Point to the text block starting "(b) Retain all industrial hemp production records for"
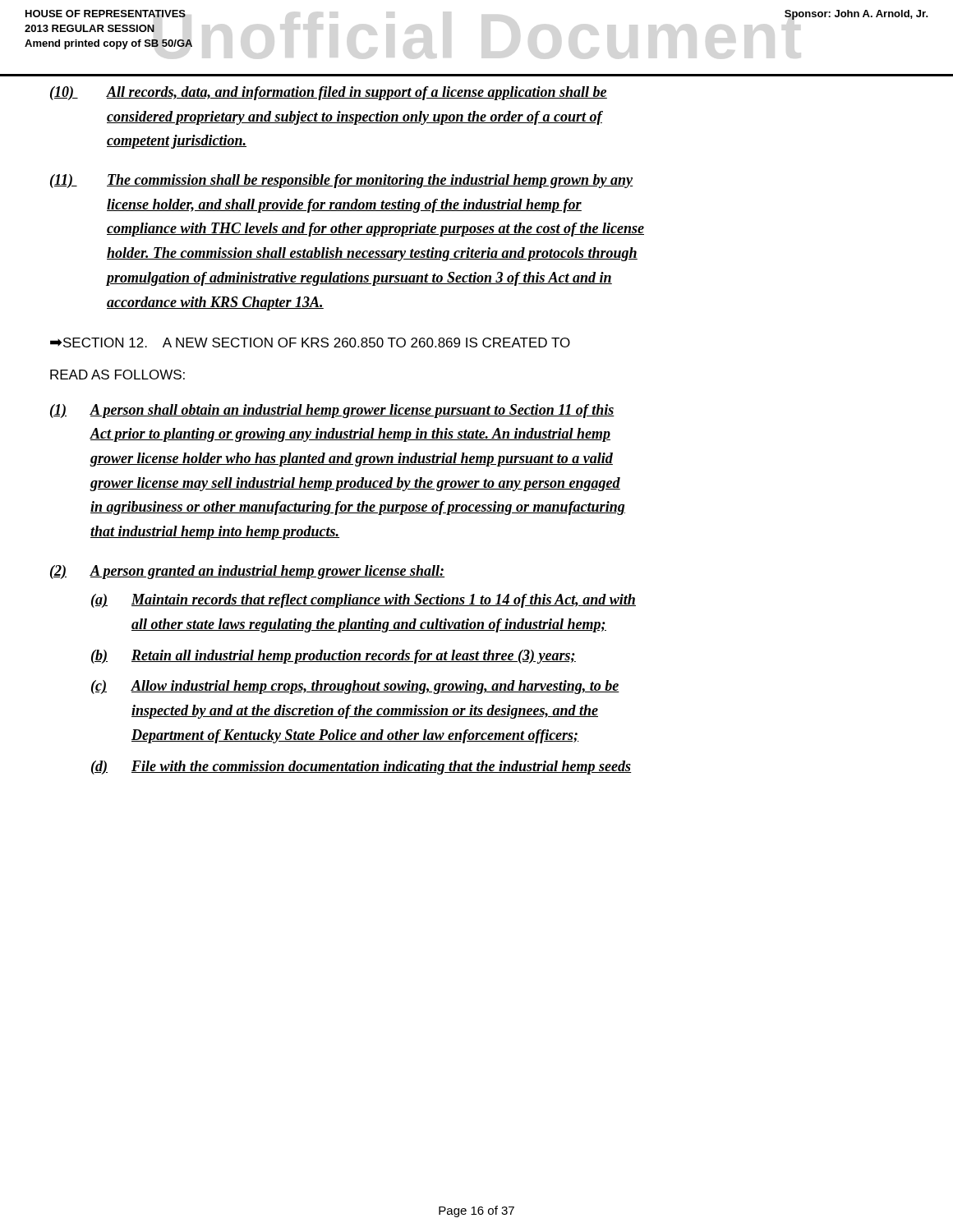Image resolution: width=953 pixels, height=1232 pixels. (x=497, y=656)
